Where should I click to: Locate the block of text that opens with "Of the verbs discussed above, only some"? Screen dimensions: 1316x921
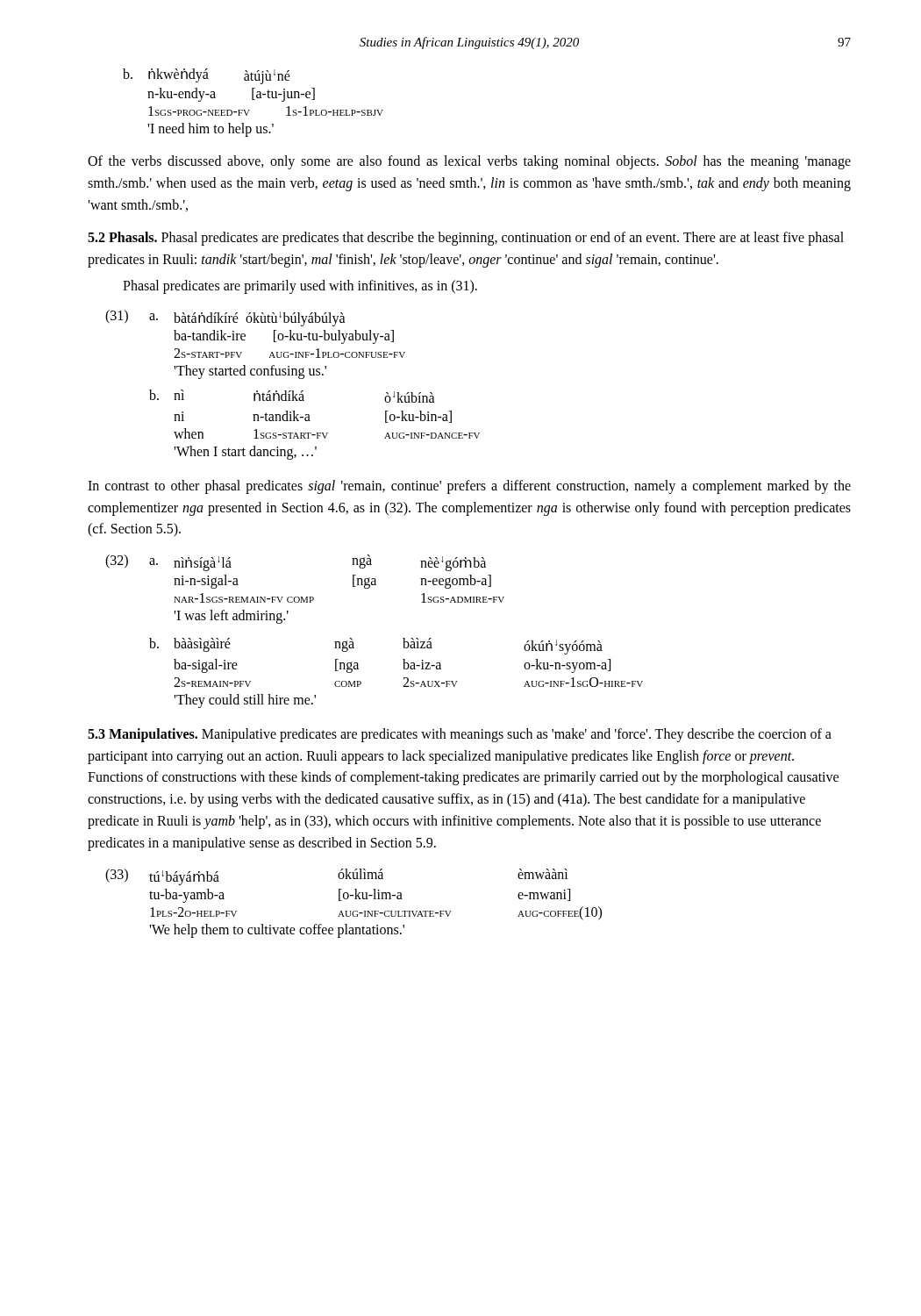[x=469, y=183]
